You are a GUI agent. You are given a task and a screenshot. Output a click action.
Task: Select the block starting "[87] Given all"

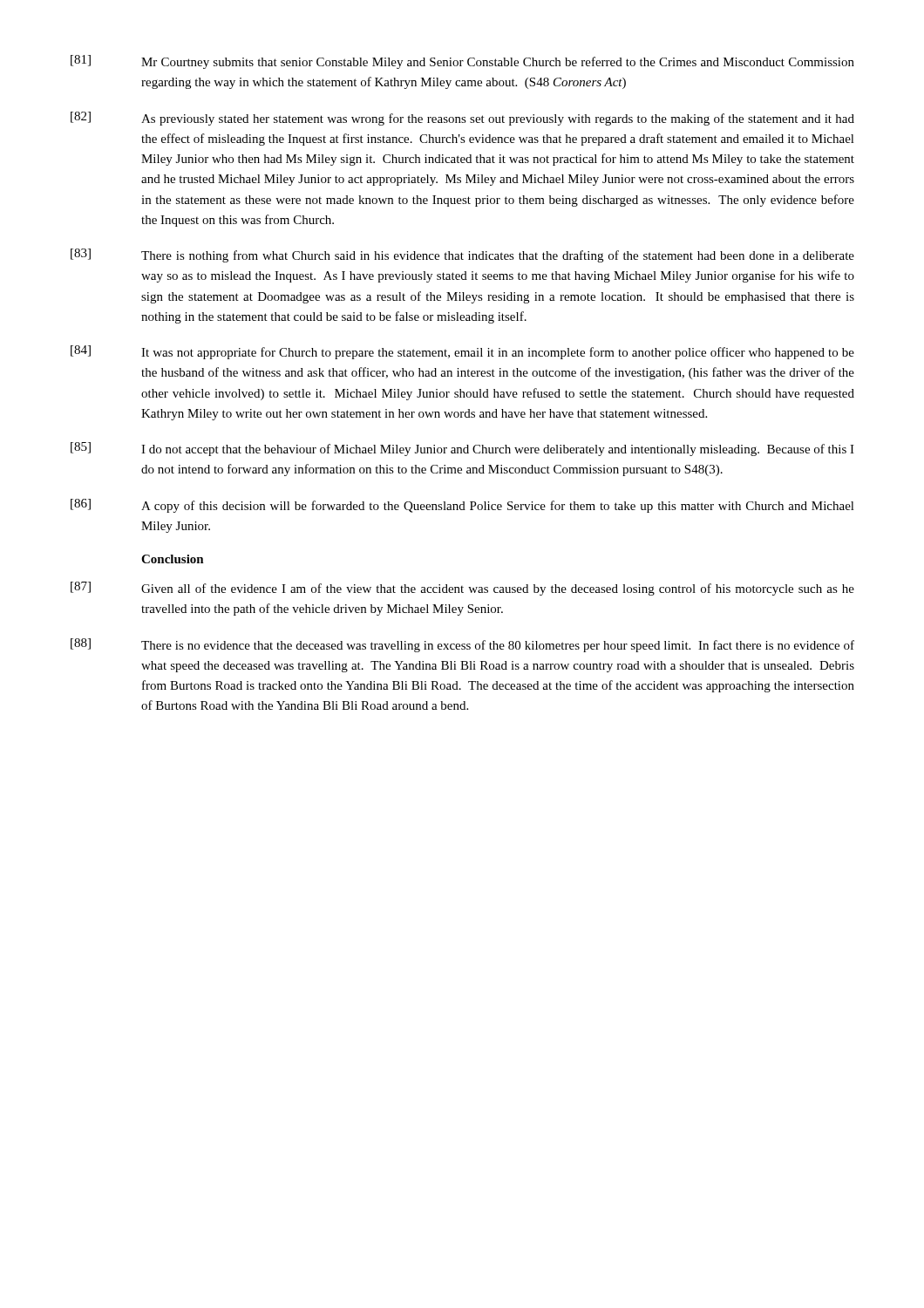(x=462, y=599)
